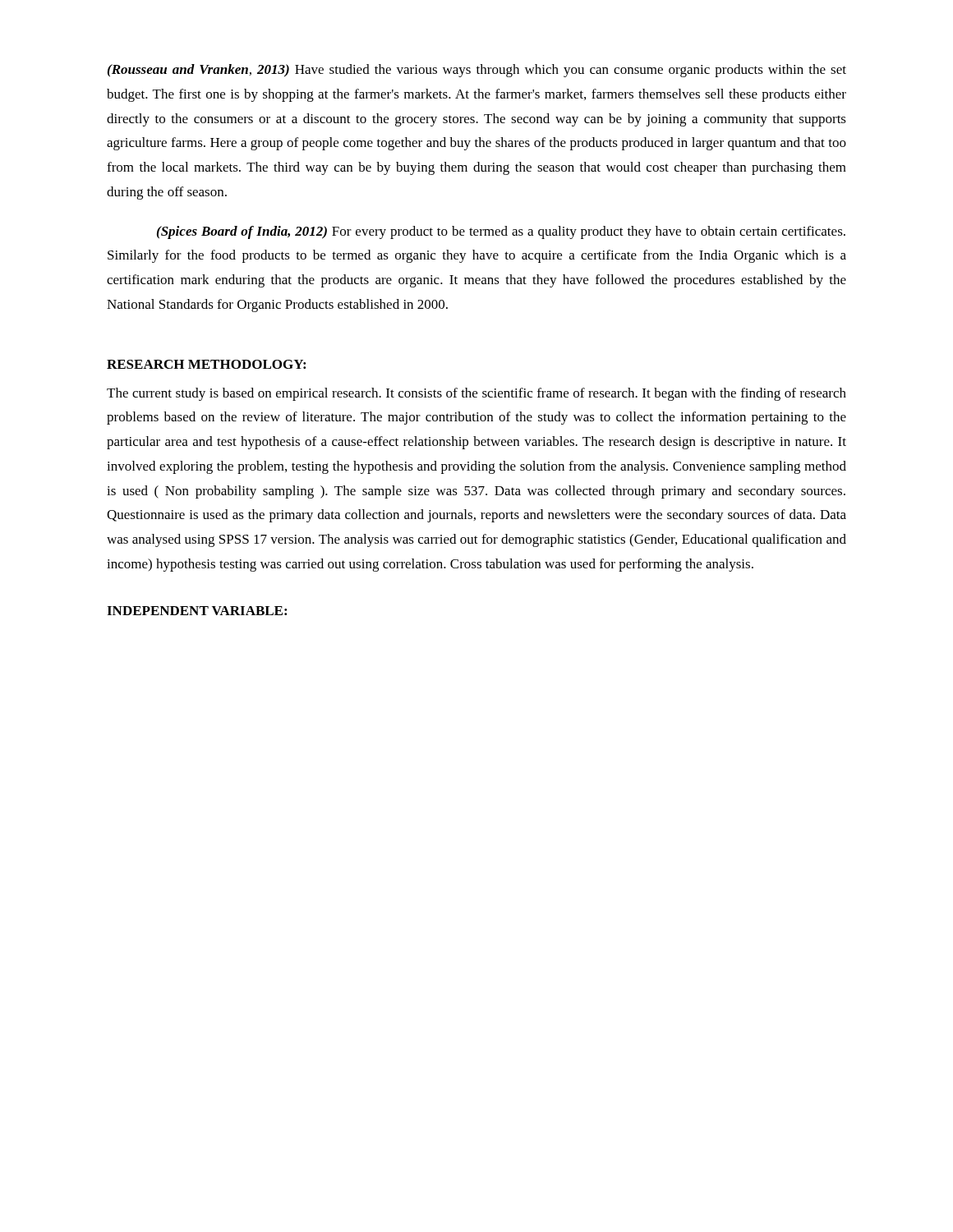Navigate to the block starting "The current study is"
The height and width of the screenshot is (1232, 953).
pos(476,478)
